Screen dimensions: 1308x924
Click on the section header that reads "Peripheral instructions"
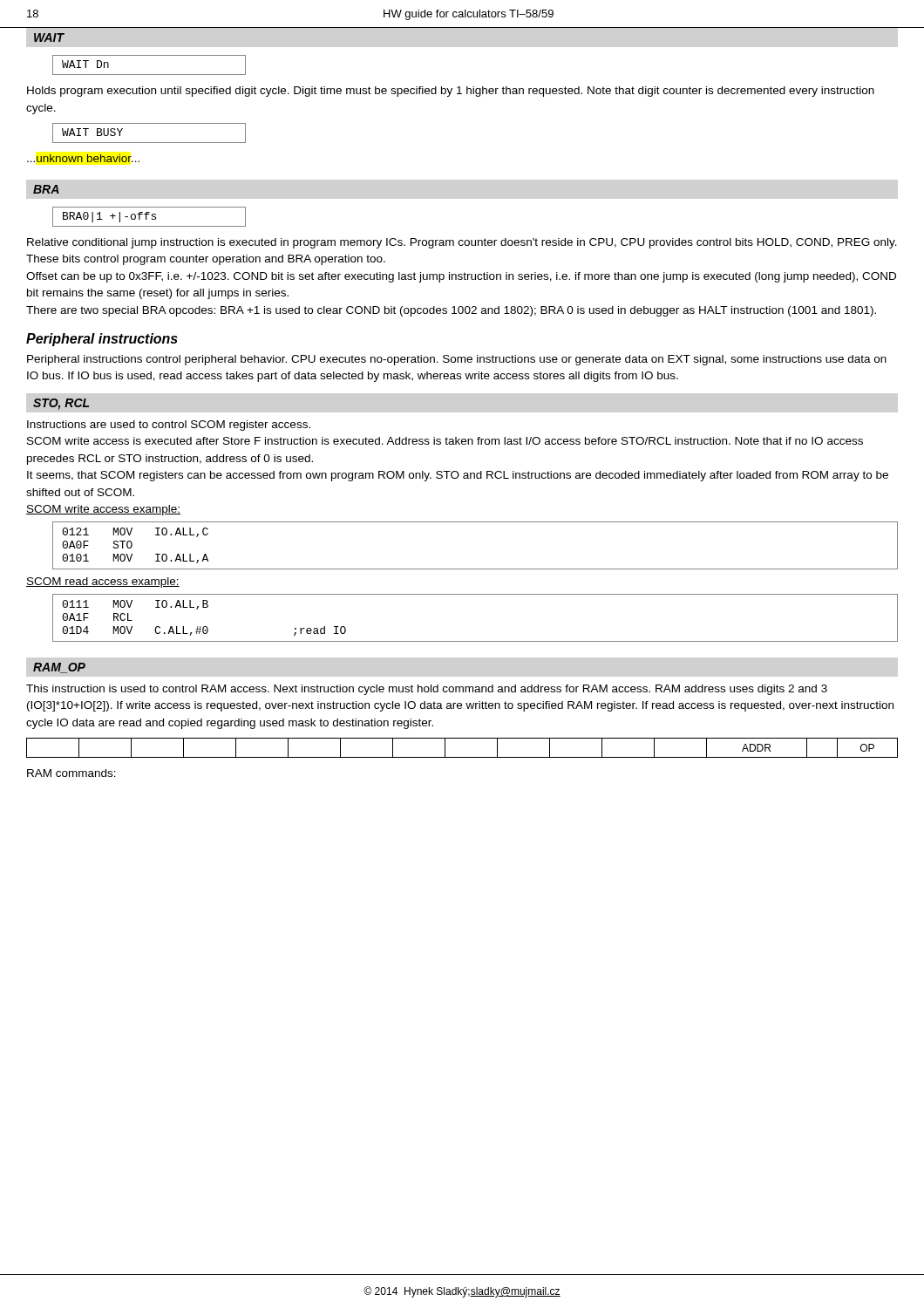point(102,338)
